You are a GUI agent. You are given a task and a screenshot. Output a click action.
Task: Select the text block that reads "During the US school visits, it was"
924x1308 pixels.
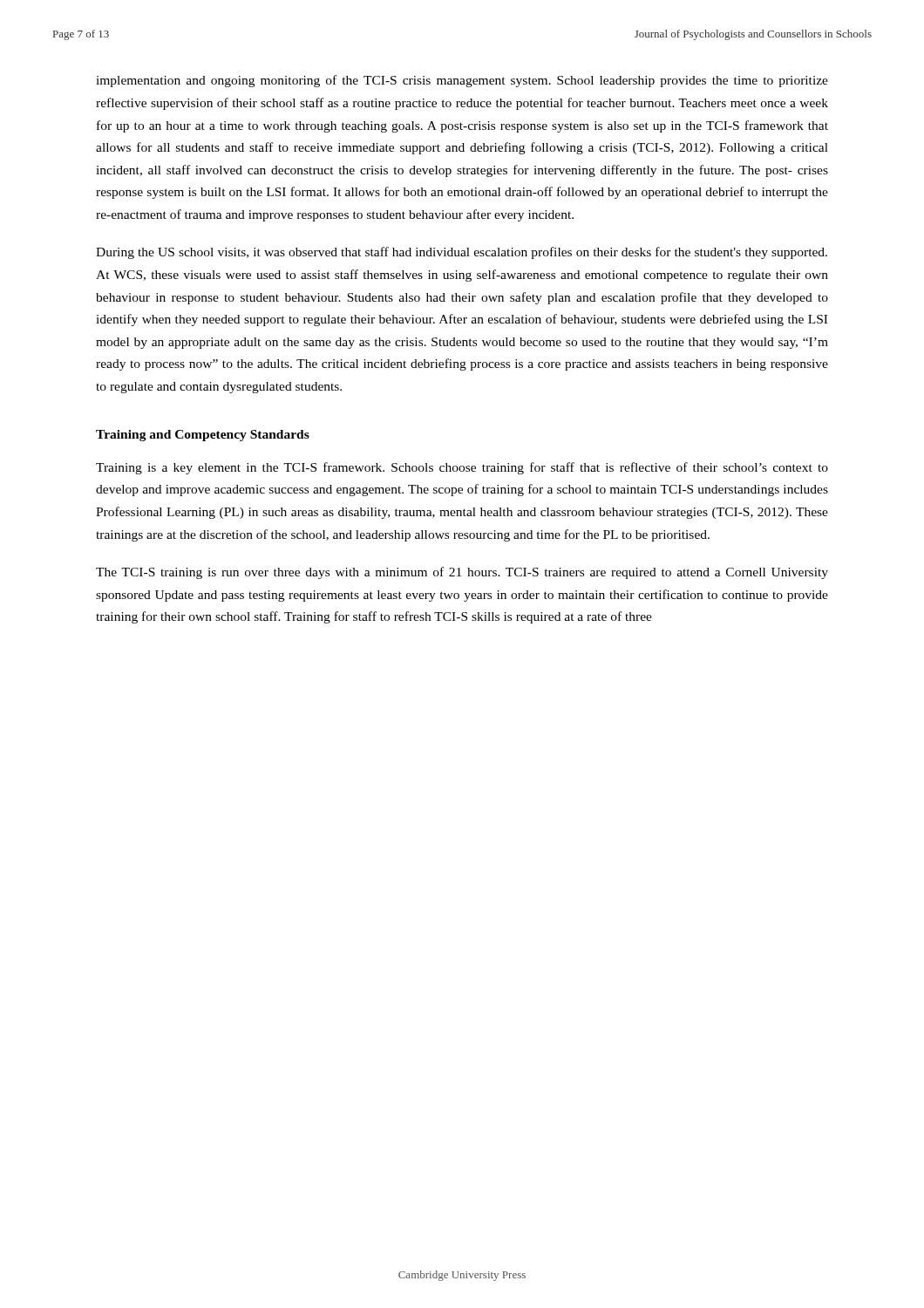pos(462,319)
